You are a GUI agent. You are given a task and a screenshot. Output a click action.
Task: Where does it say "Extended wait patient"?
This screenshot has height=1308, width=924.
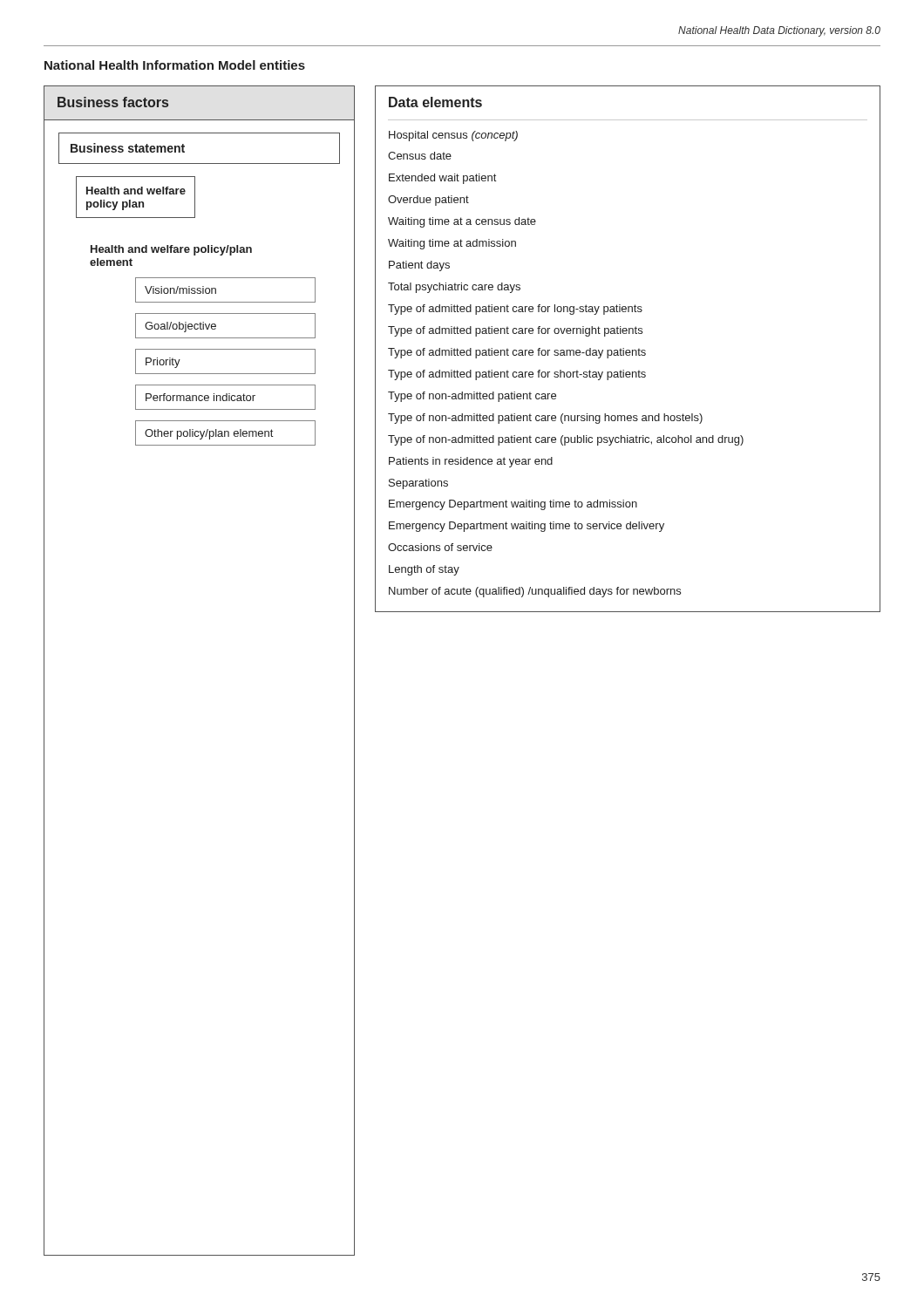442,178
